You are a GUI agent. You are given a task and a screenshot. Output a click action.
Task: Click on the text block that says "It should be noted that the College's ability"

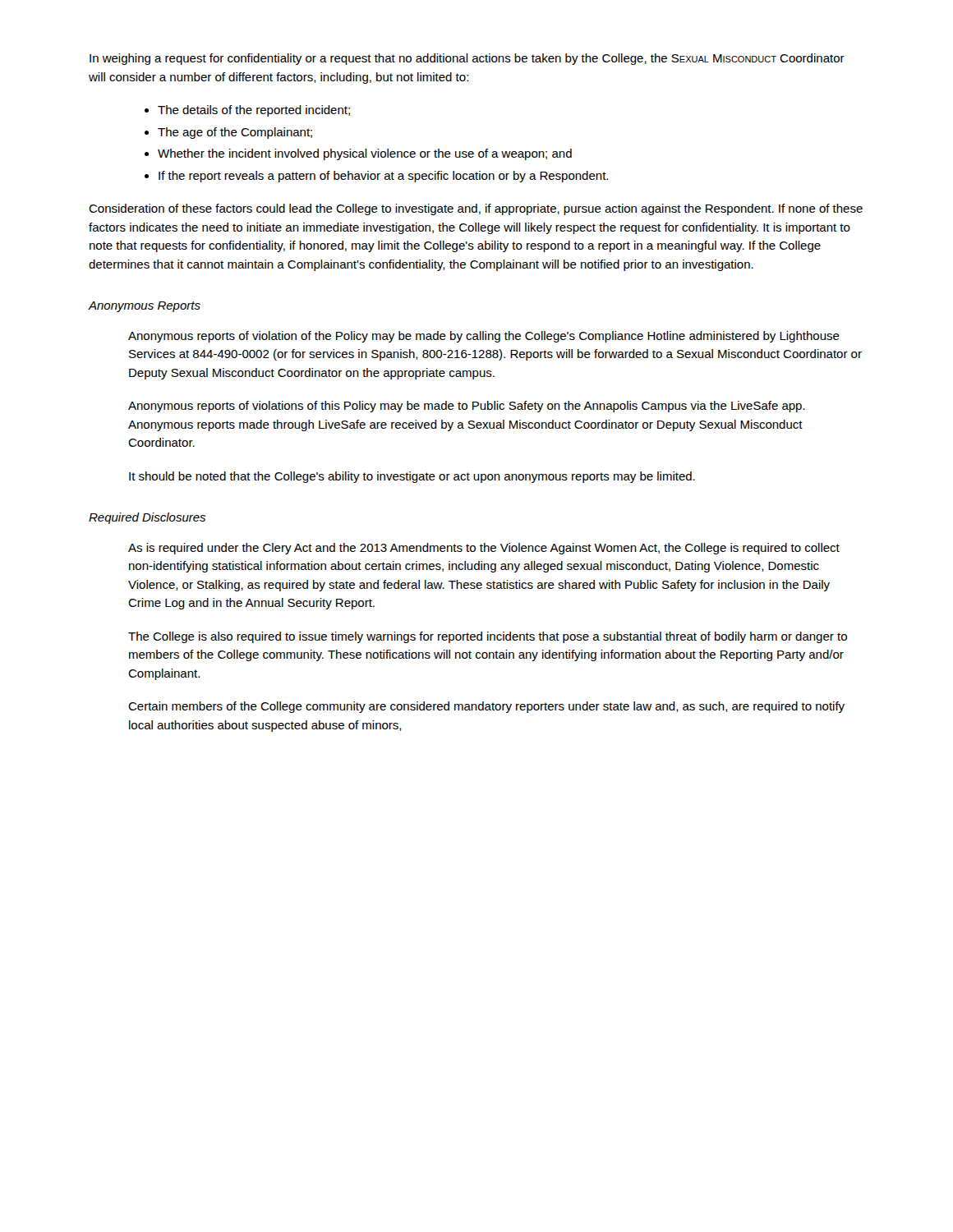tap(412, 476)
